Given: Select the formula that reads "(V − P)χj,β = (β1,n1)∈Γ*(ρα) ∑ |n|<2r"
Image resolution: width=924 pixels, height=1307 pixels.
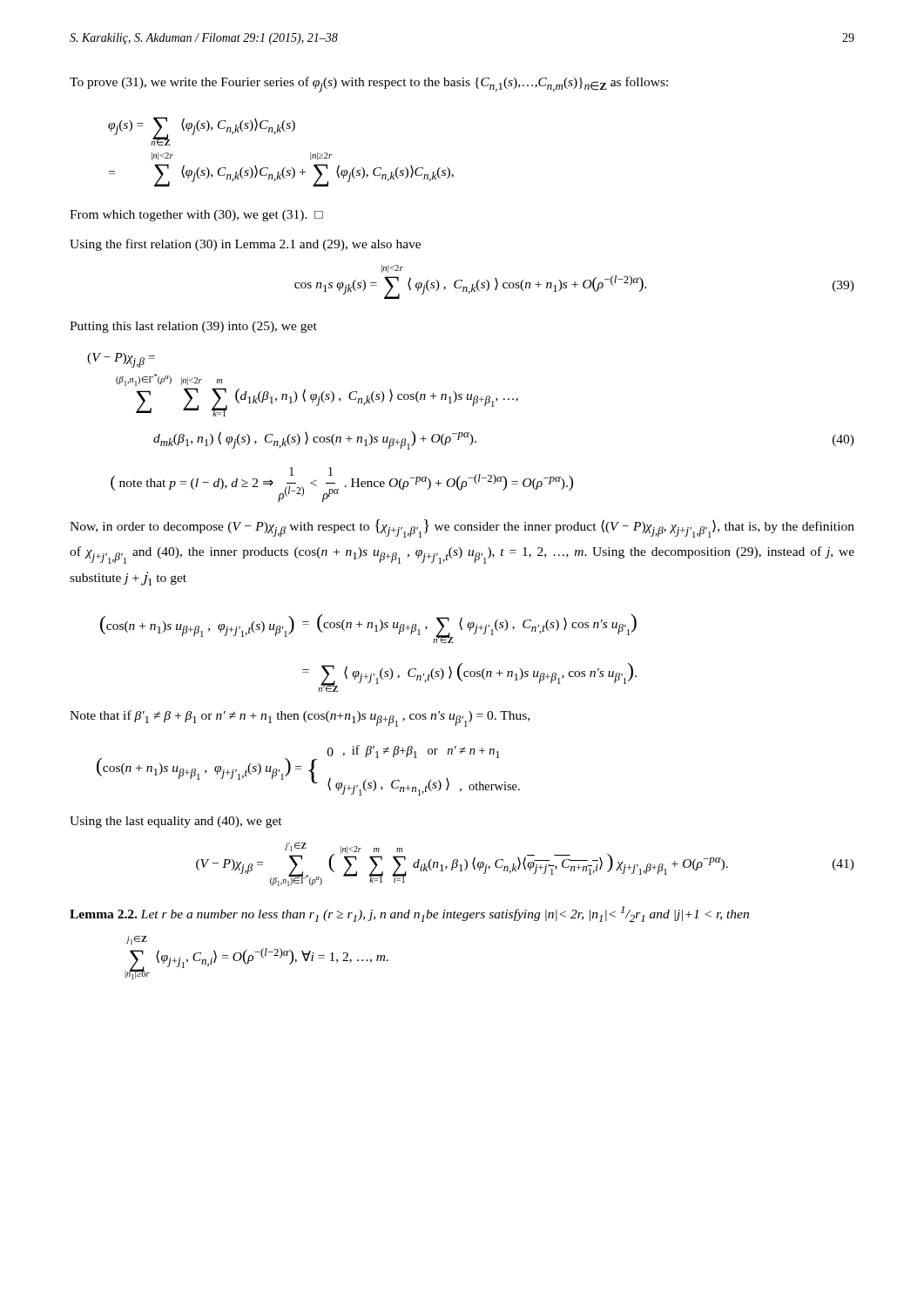Looking at the screenshot, I should pos(471,400).
